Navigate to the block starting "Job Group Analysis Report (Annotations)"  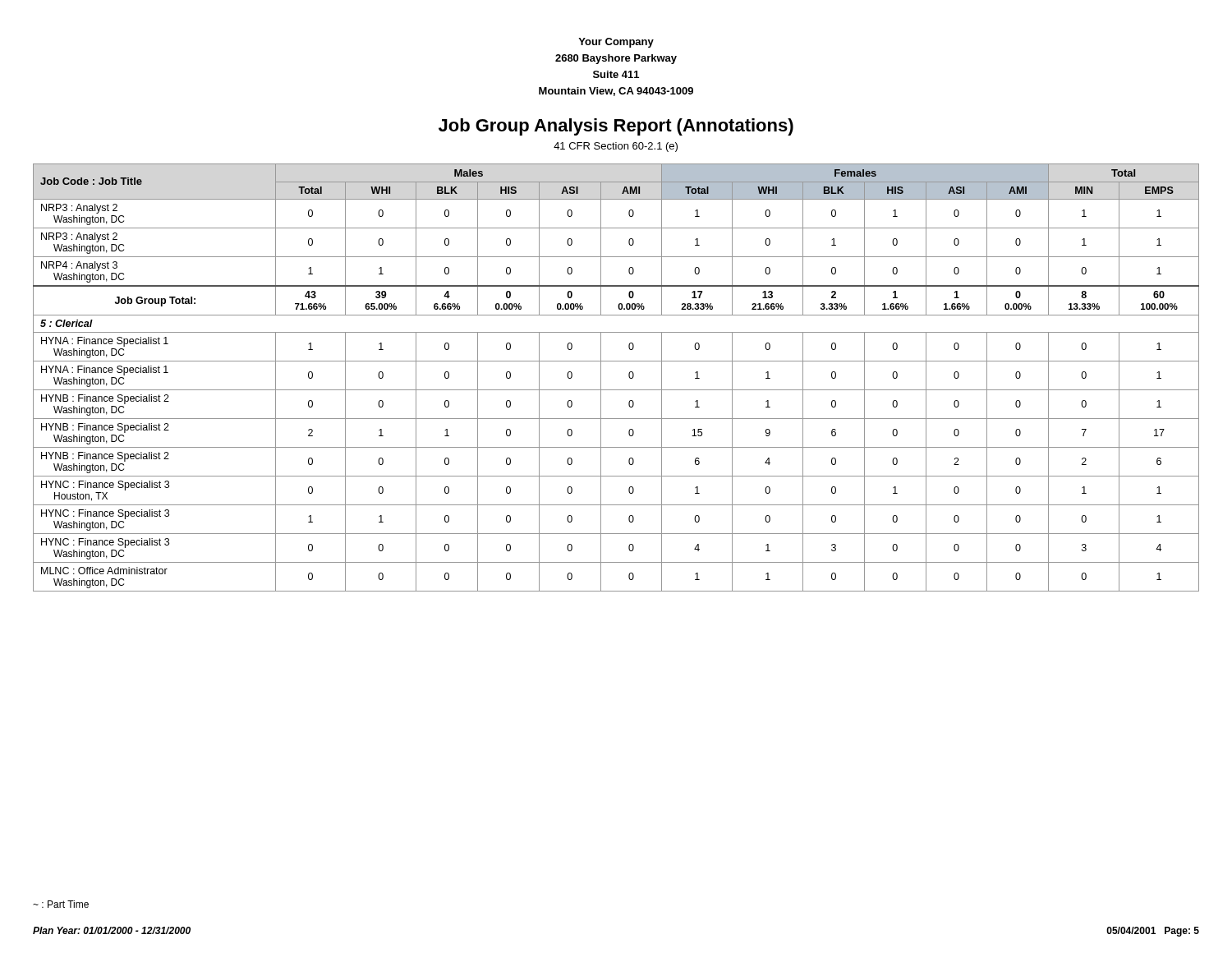point(616,125)
